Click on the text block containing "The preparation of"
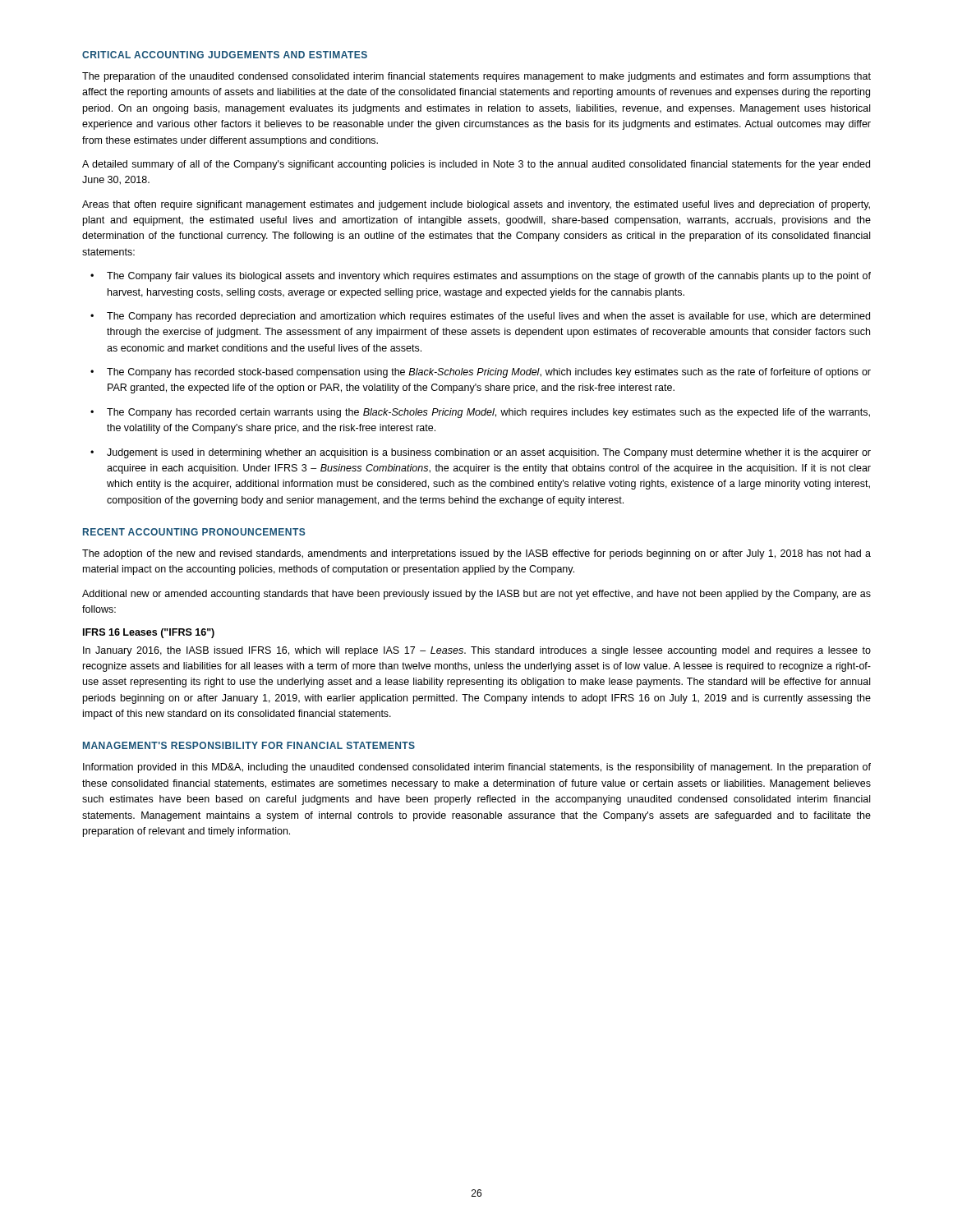The image size is (953, 1232). coord(476,108)
